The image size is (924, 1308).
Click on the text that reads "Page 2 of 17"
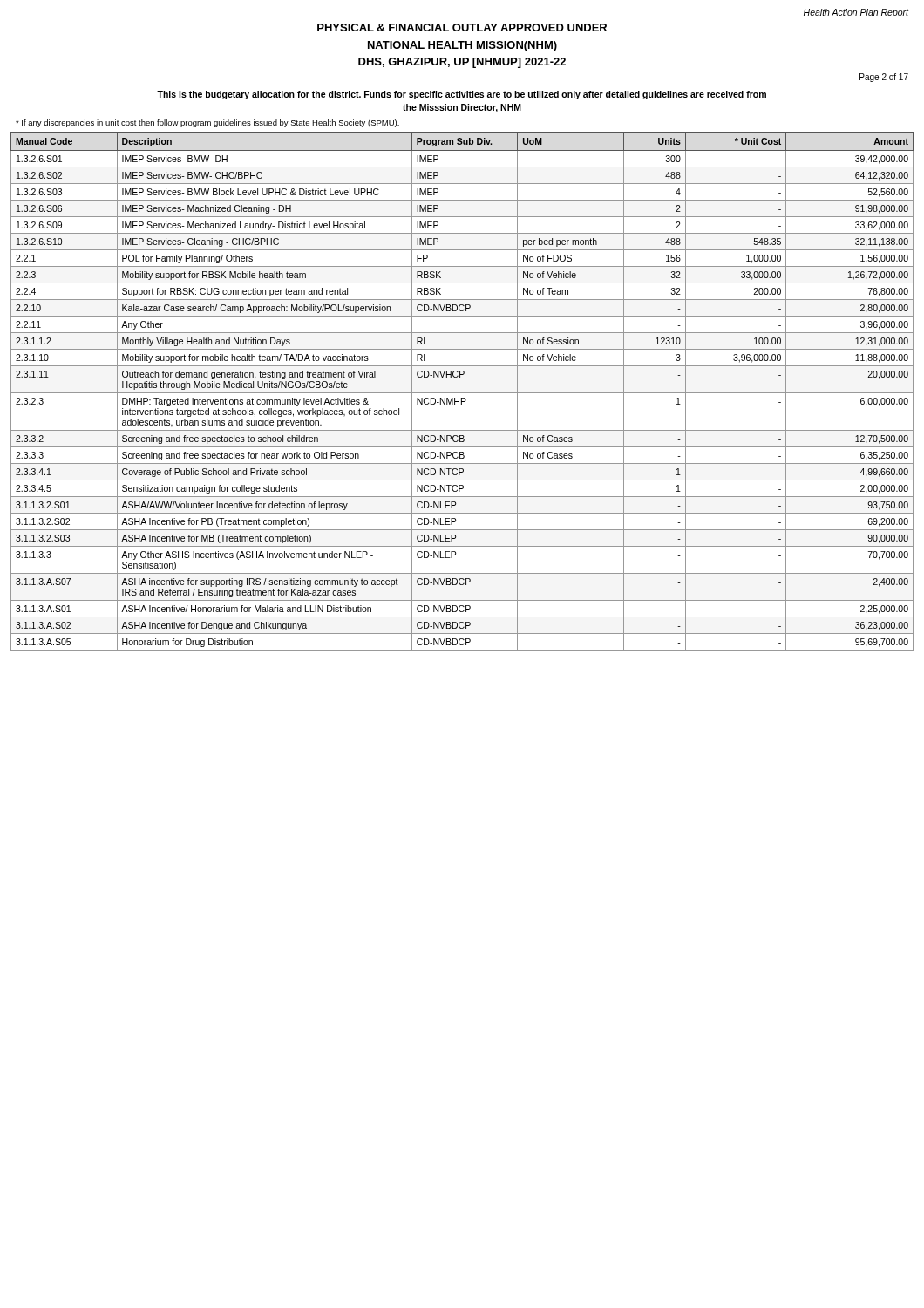[884, 77]
